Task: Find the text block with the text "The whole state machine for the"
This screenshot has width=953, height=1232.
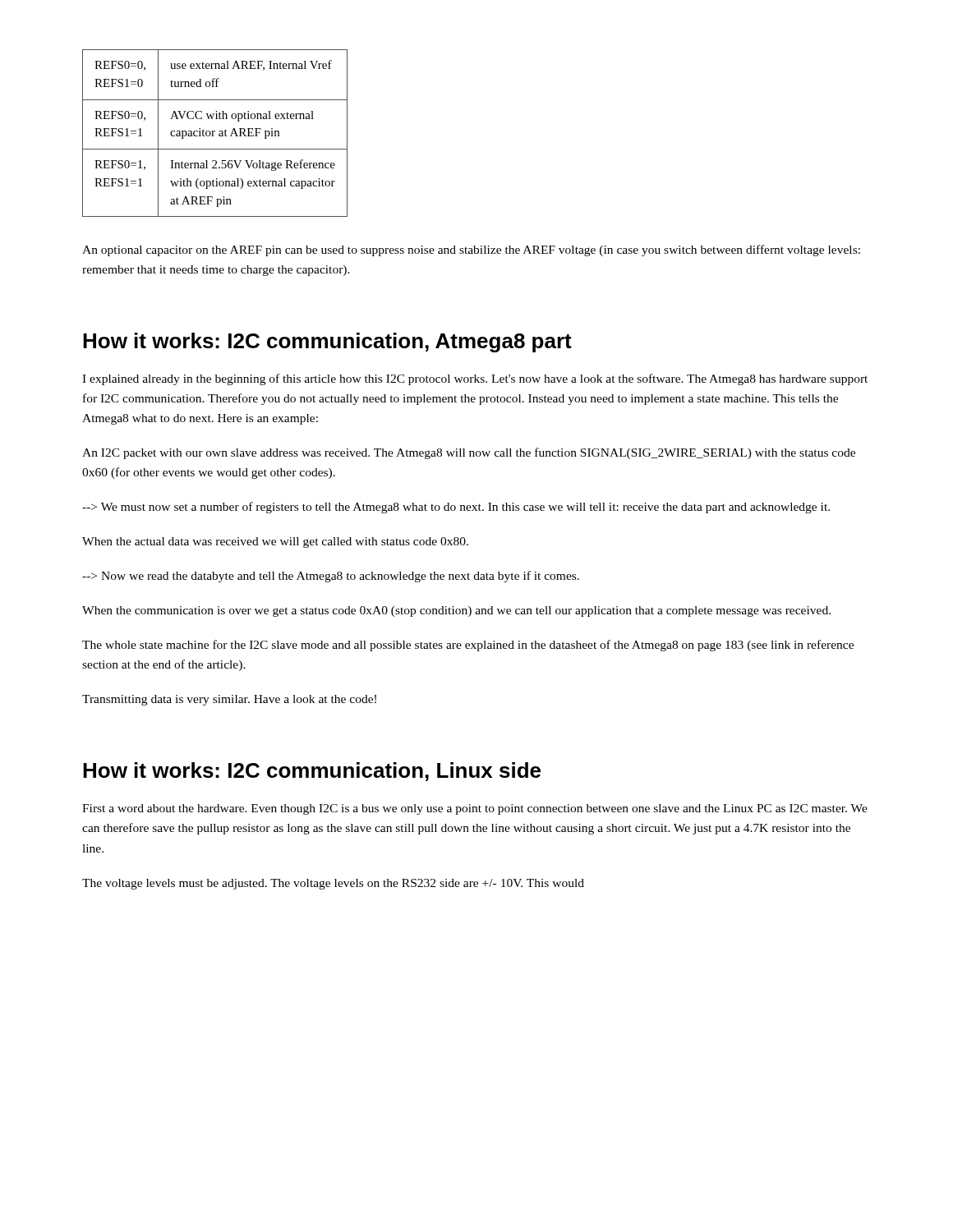Action: (468, 655)
